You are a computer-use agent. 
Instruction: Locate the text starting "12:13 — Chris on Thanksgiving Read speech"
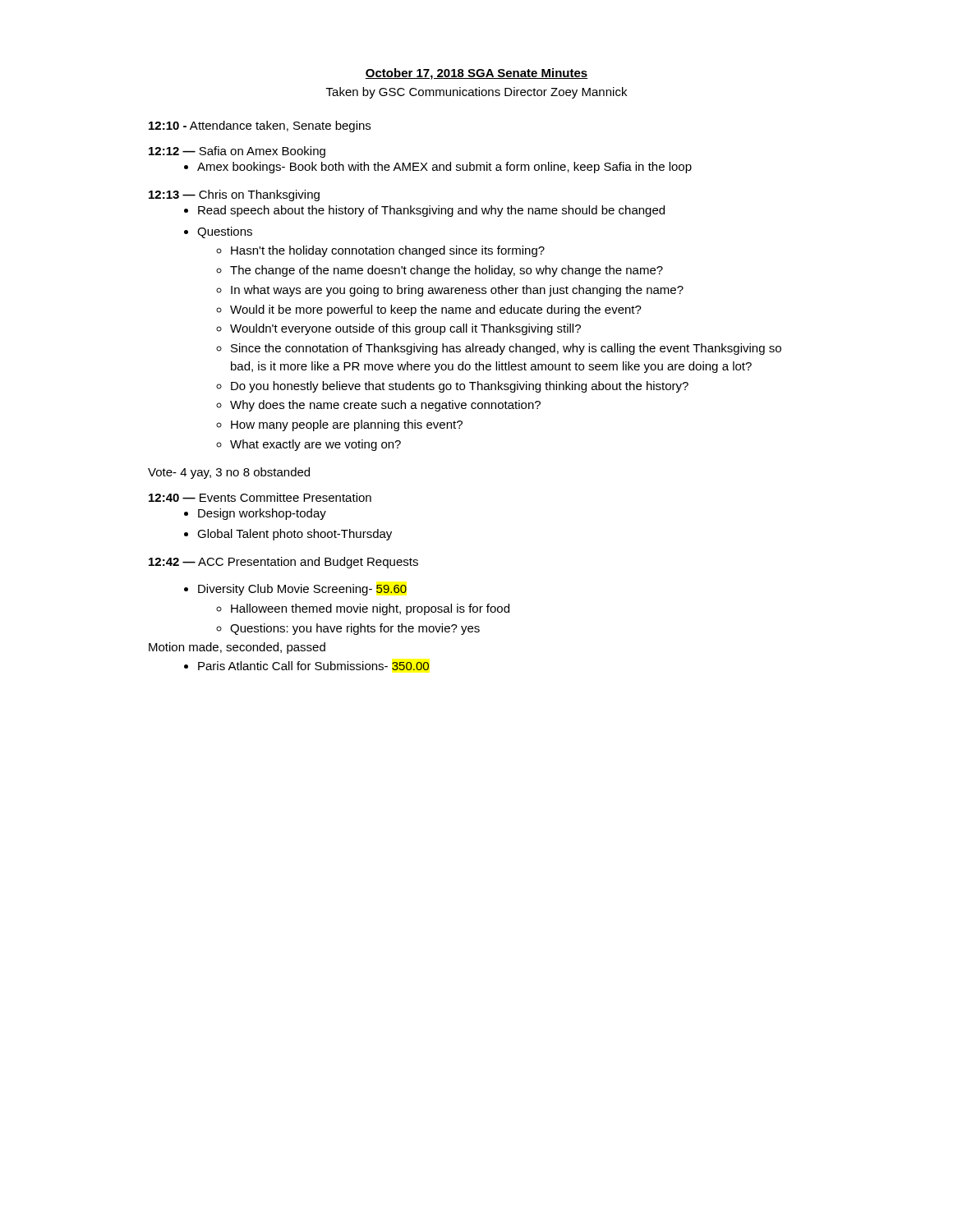tap(476, 320)
